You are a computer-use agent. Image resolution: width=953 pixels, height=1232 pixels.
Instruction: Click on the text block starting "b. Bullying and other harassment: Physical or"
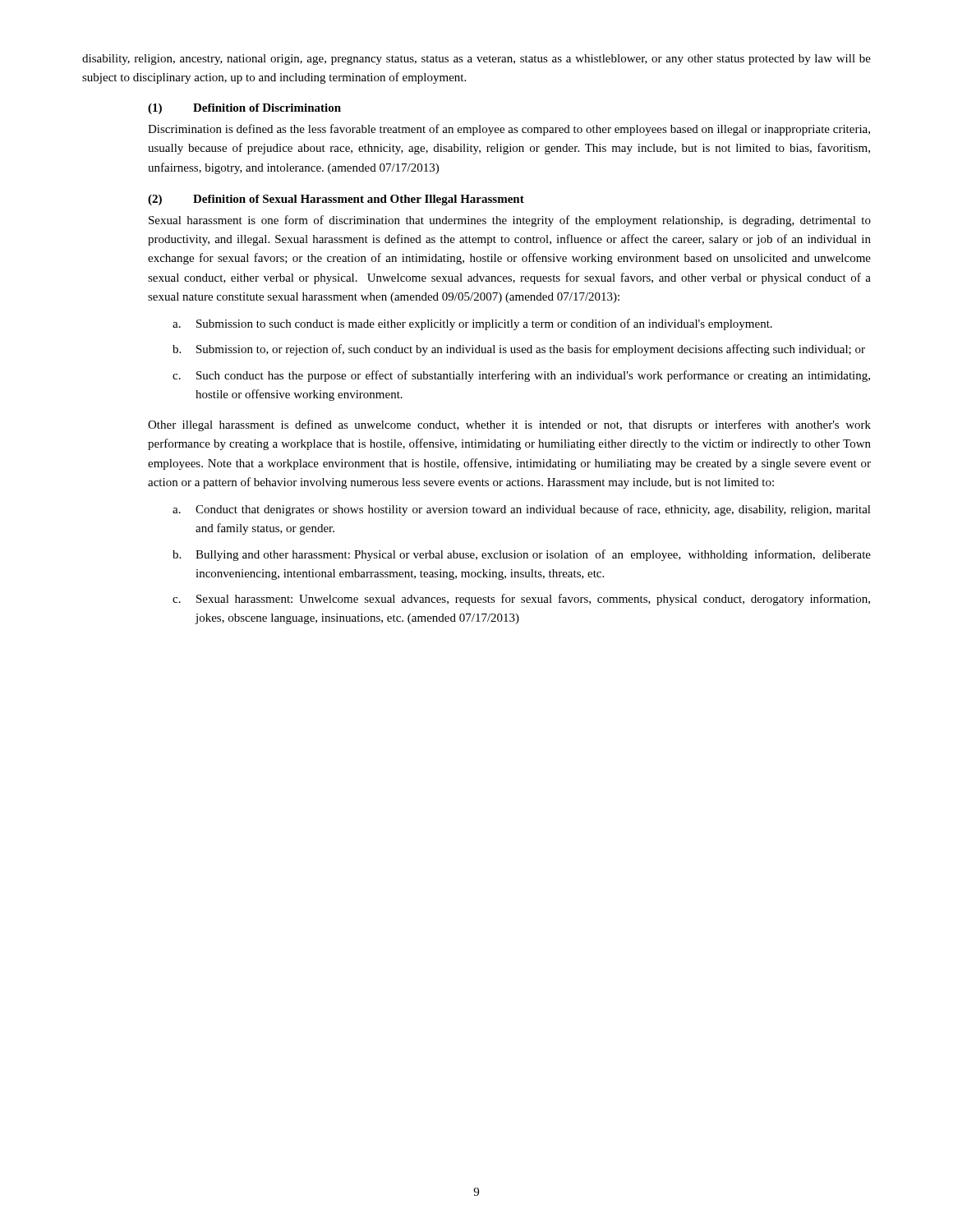[522, 564]
